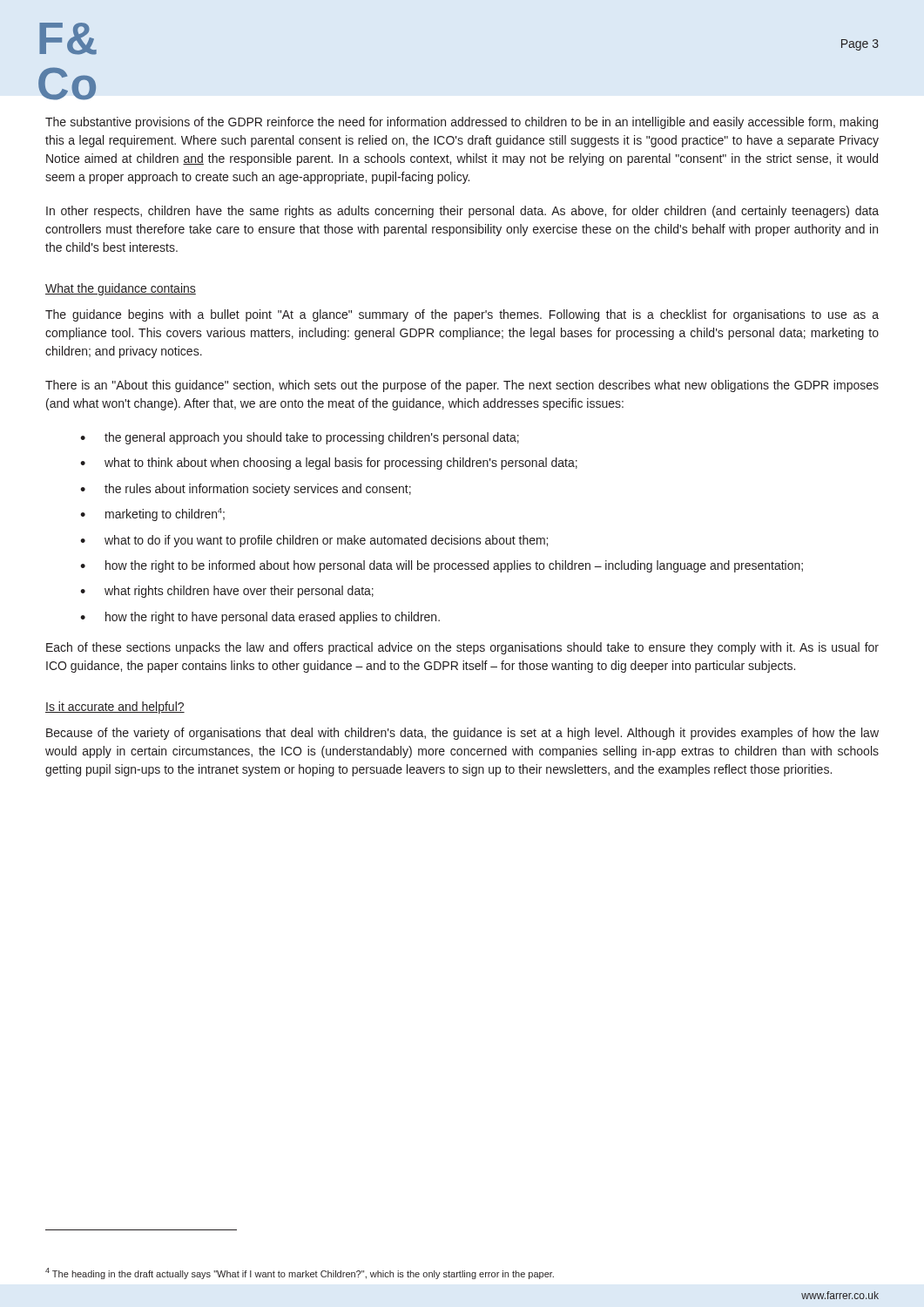924x1307 pixels.
Task: Select the text block that says "There is an "About this guidance" section,"
Action: click(462, 394)
